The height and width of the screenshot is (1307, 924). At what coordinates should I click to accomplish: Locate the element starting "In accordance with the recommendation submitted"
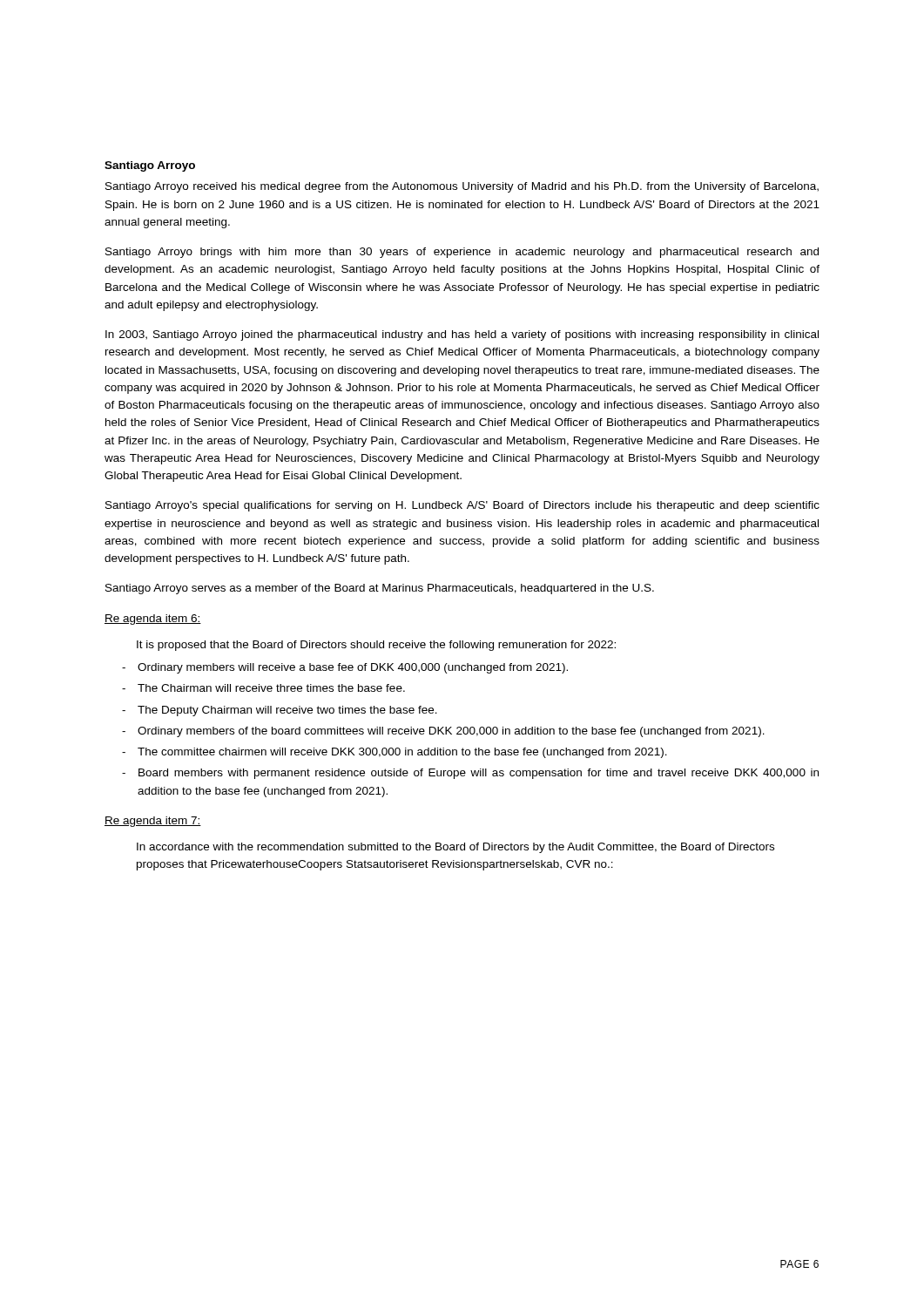tap(455, 855)
